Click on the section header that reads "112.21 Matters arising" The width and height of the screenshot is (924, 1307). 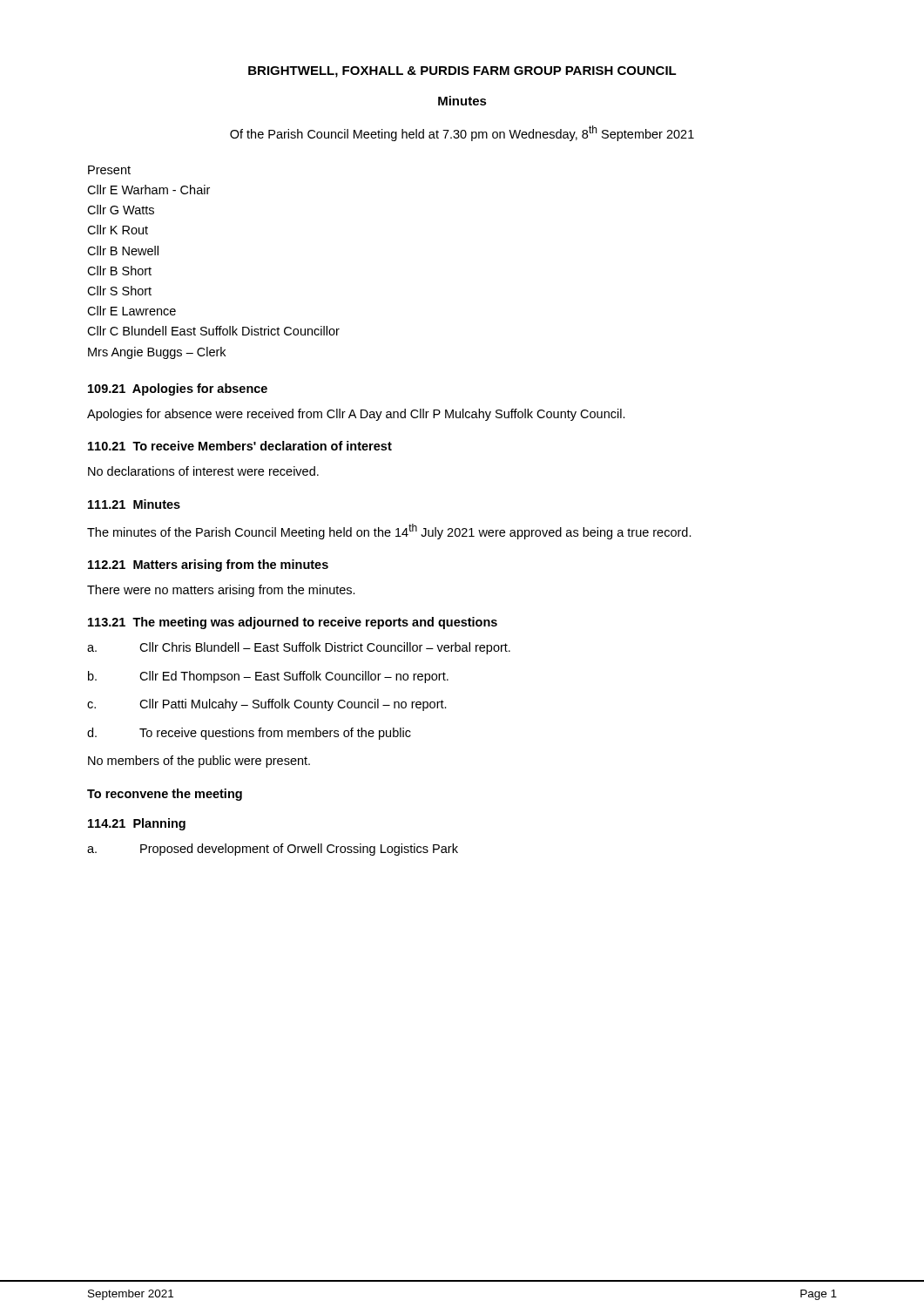pos(208,565)
